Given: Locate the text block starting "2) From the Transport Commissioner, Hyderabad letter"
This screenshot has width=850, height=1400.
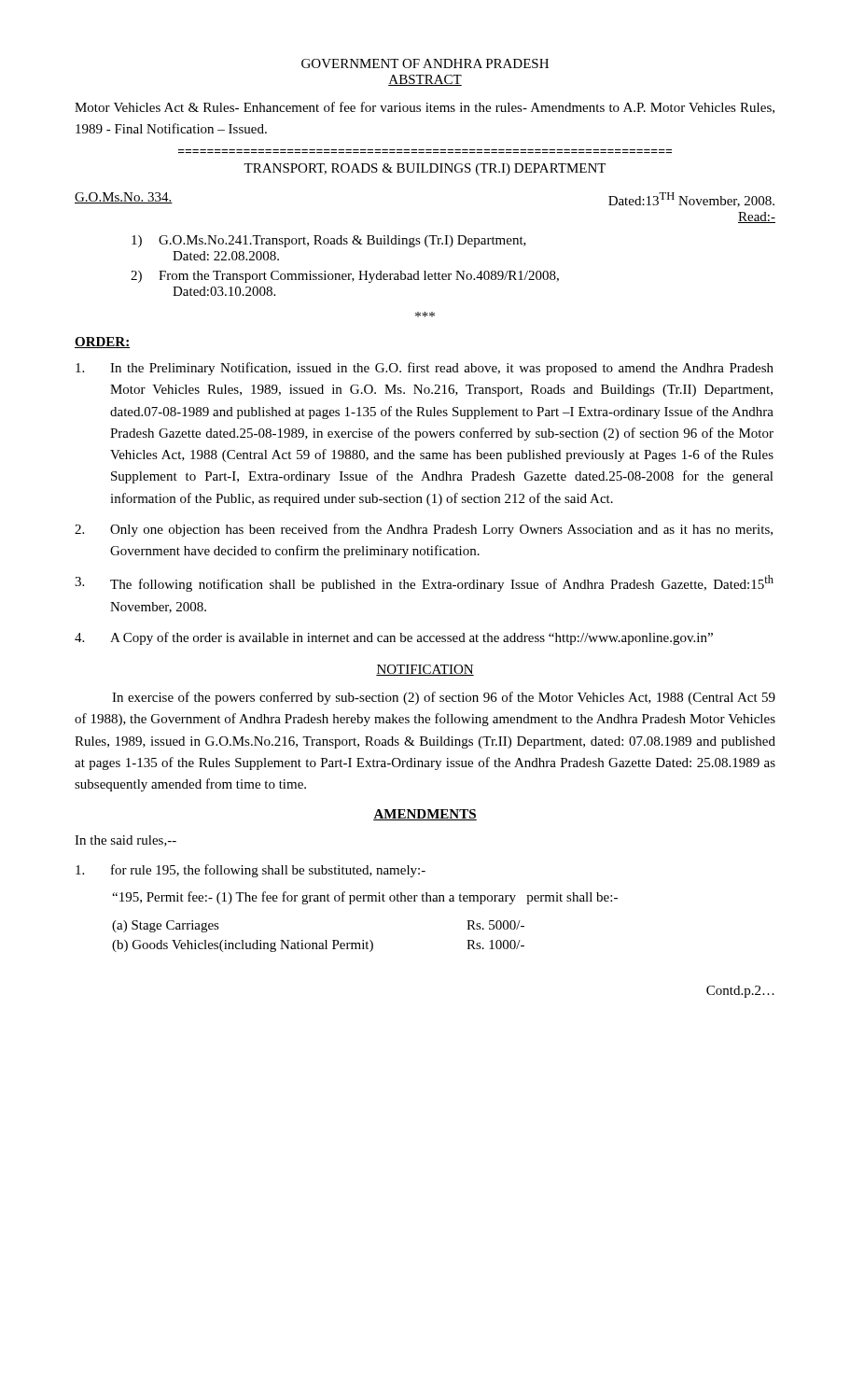Looking at the screenshot, I should tap(345, 284).
